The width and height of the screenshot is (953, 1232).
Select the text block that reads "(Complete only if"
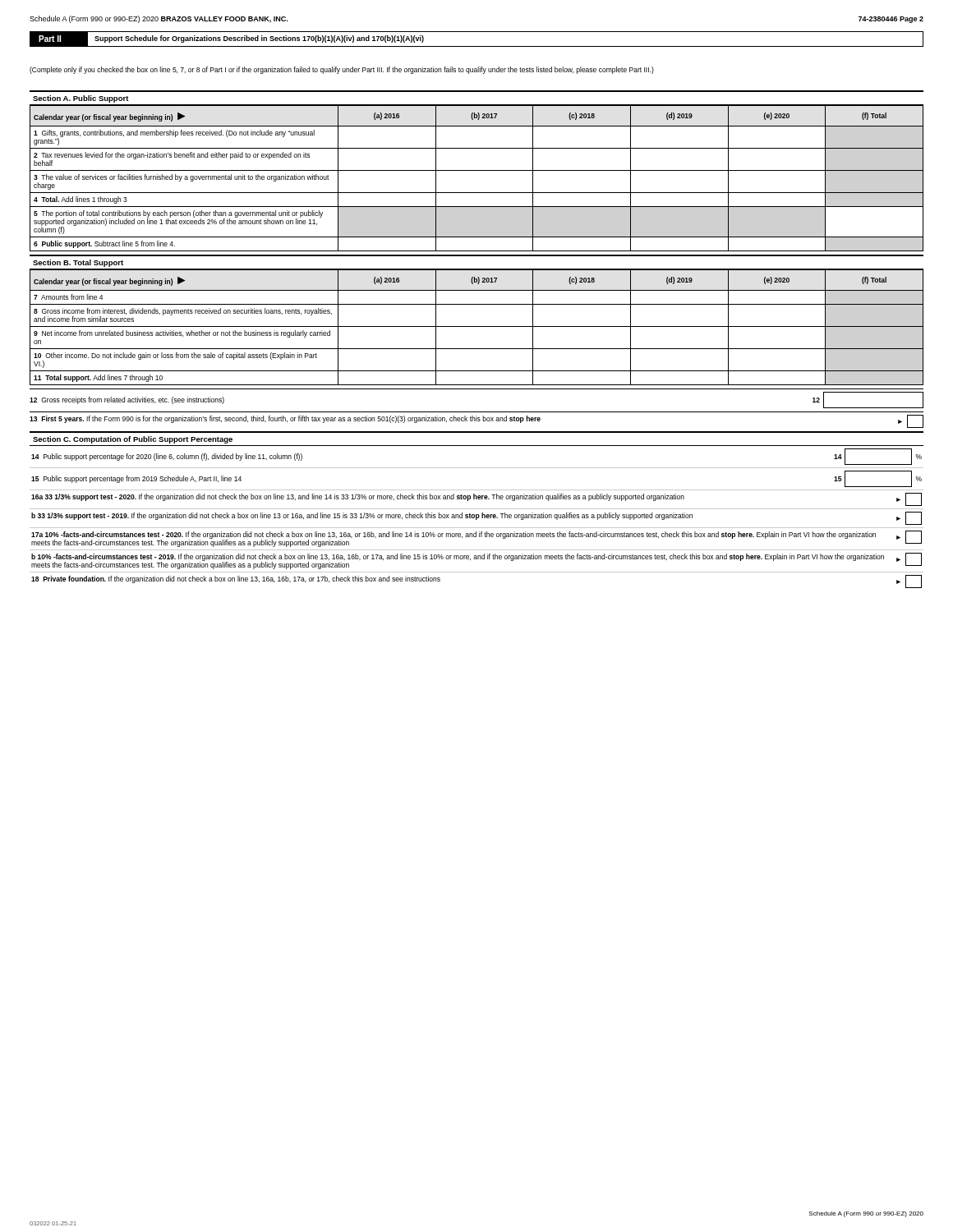point(342,70)
